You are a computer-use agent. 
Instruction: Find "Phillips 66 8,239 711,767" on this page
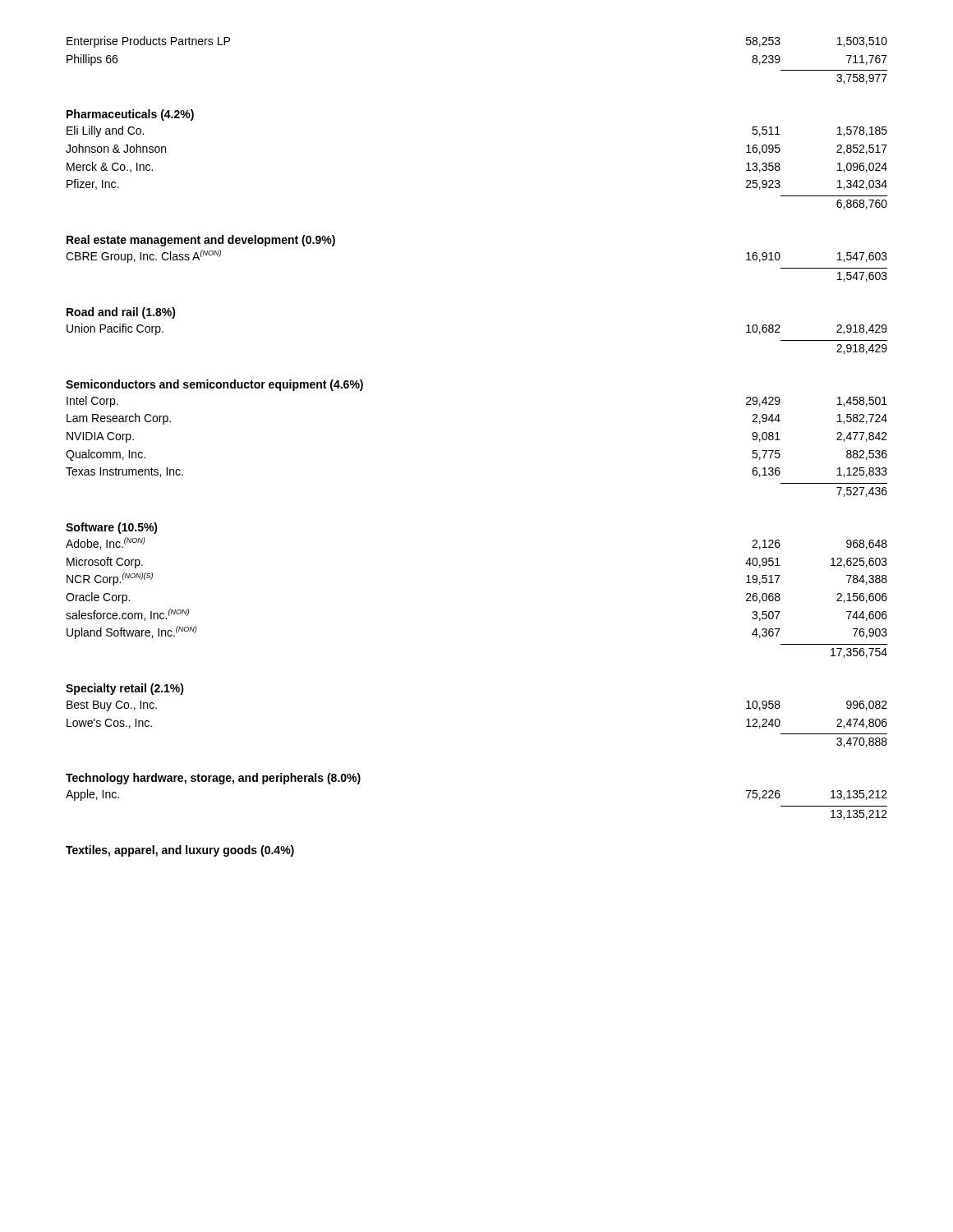point(92,60)
